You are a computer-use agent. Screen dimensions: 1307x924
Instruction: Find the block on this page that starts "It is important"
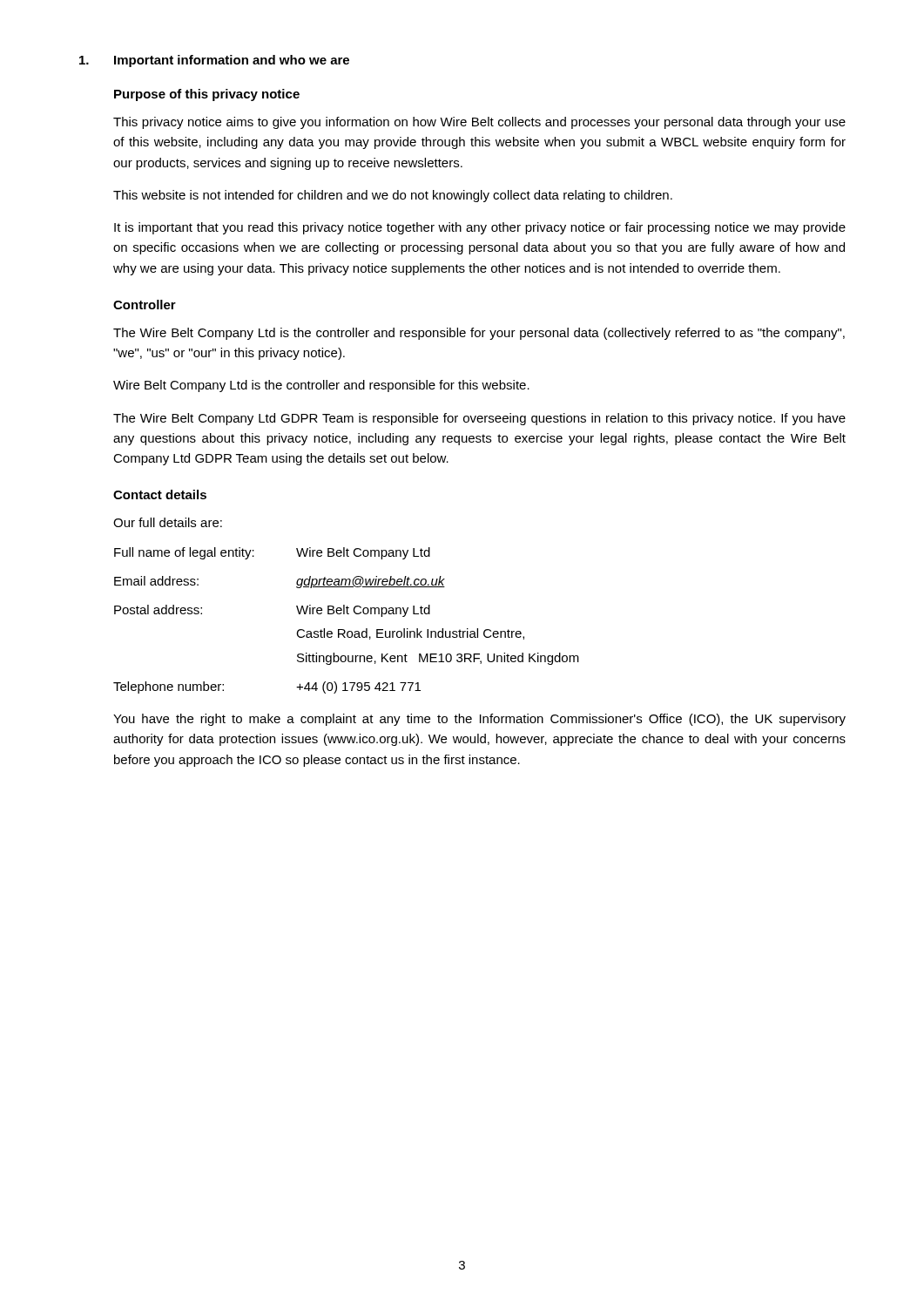[479, 247]
